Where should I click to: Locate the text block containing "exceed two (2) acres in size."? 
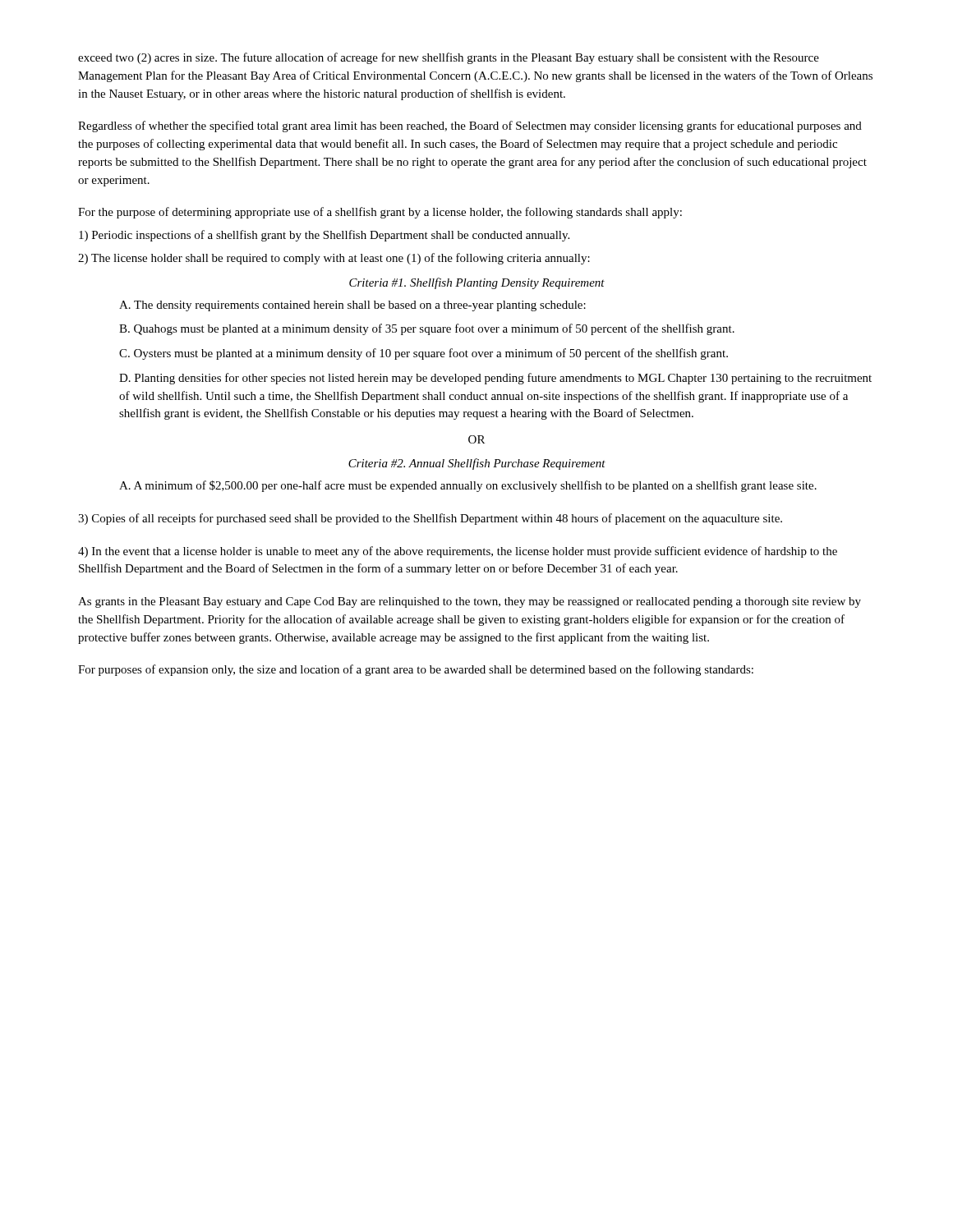coord(475,75)
